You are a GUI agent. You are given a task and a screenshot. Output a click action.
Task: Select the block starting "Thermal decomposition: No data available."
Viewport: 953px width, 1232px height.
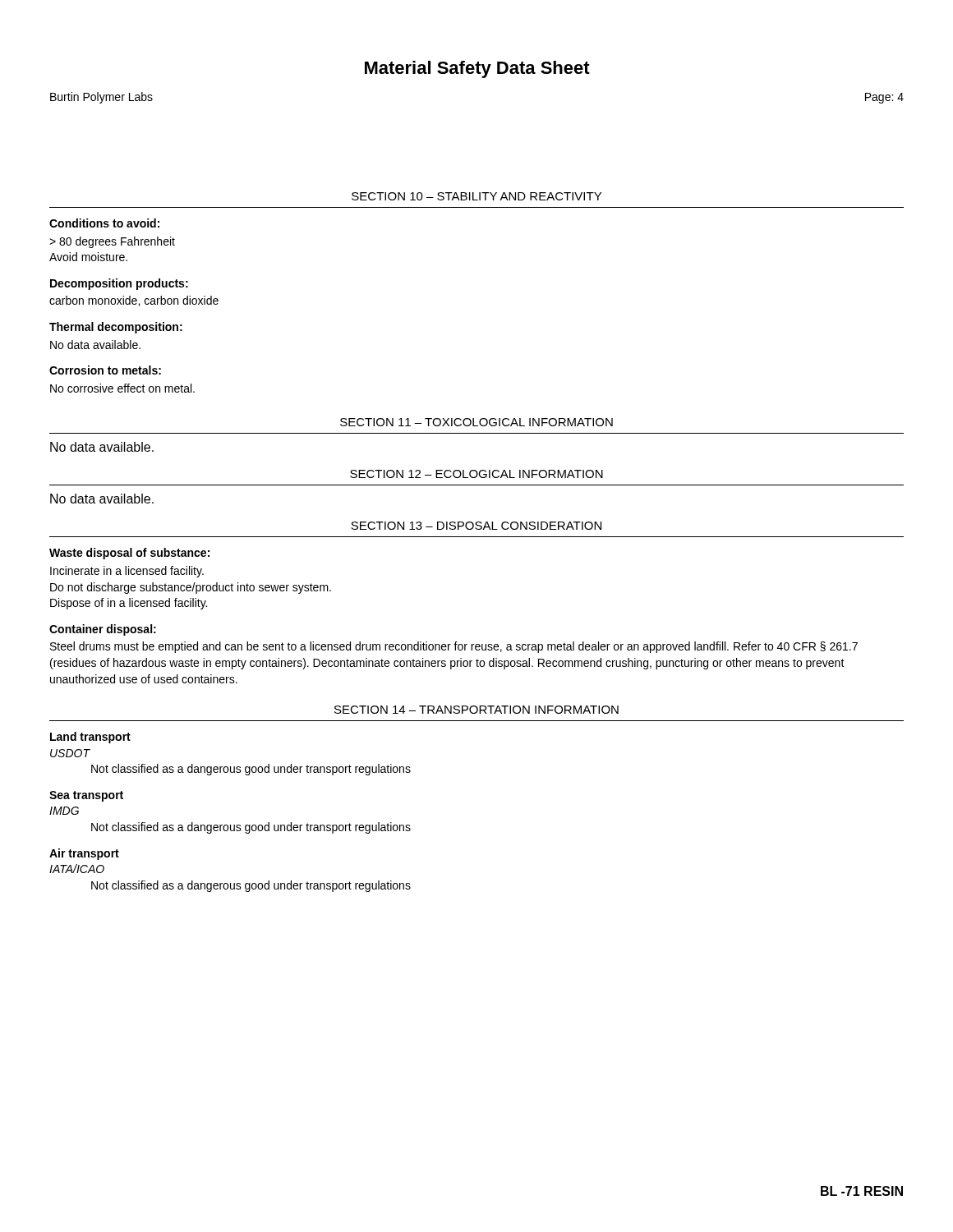pyautogui.click(x=116, y=328)
